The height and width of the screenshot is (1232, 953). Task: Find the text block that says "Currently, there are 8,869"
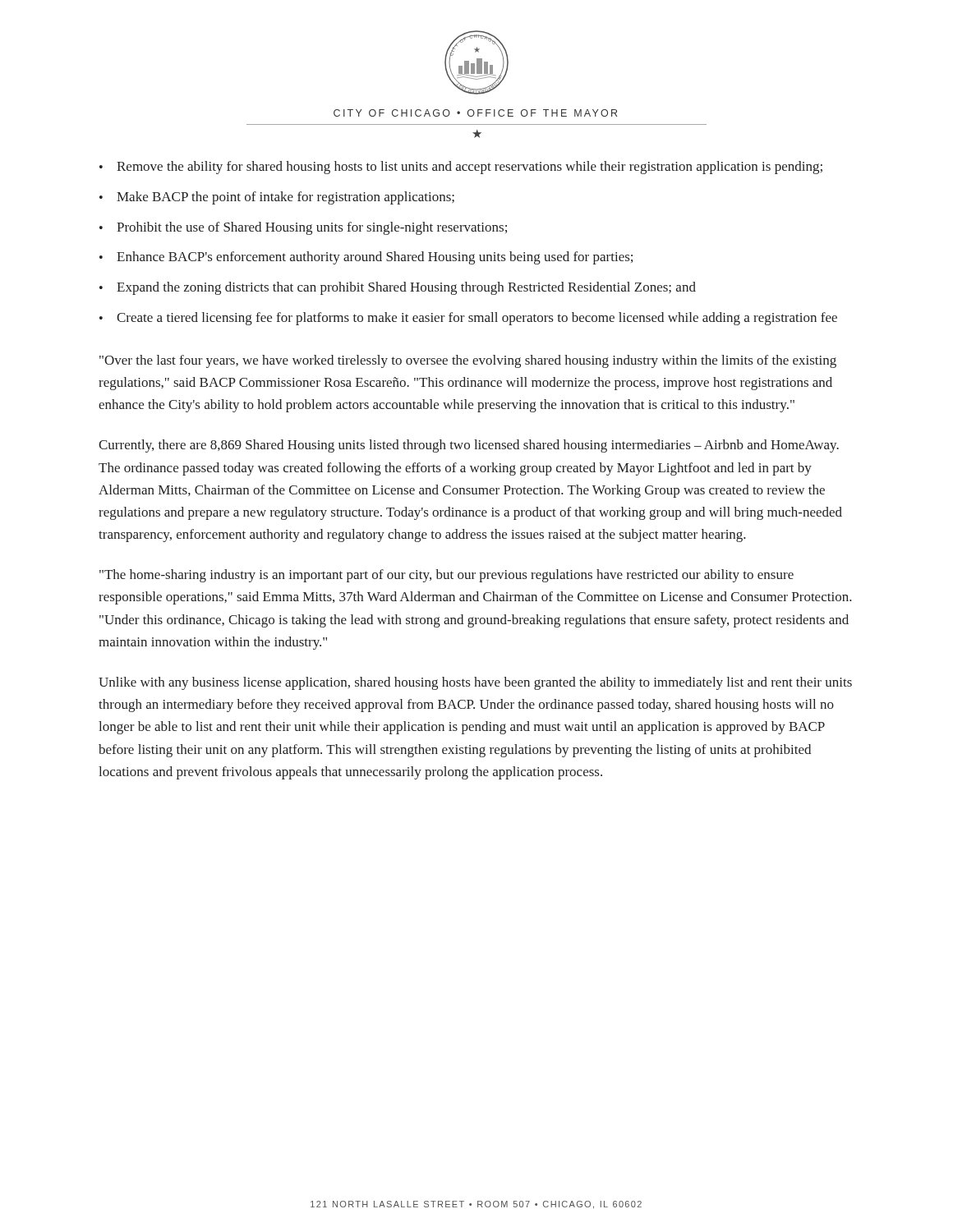(x=470, y=490)
